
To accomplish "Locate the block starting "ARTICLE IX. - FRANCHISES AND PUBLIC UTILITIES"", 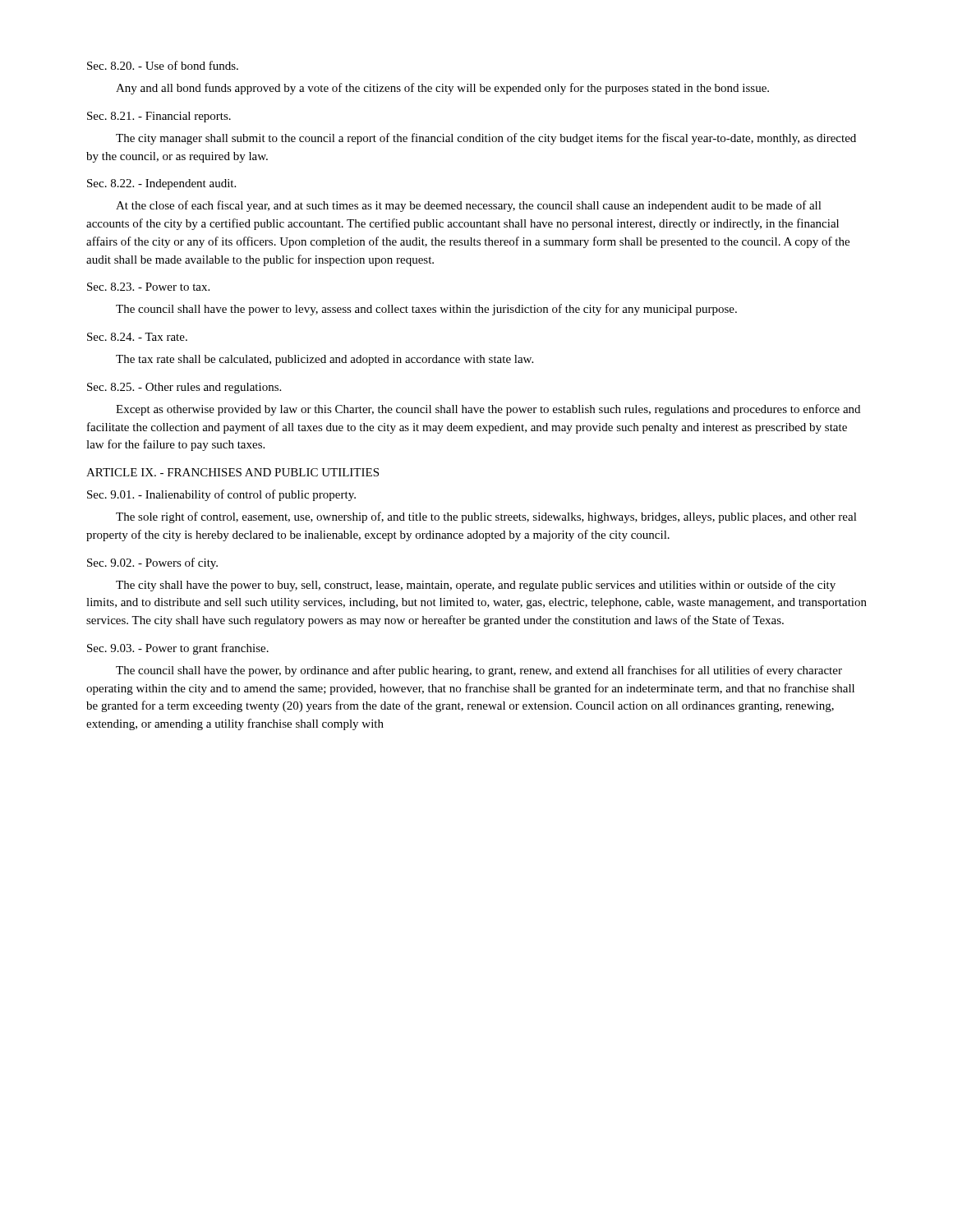I will tap(233, 472).
